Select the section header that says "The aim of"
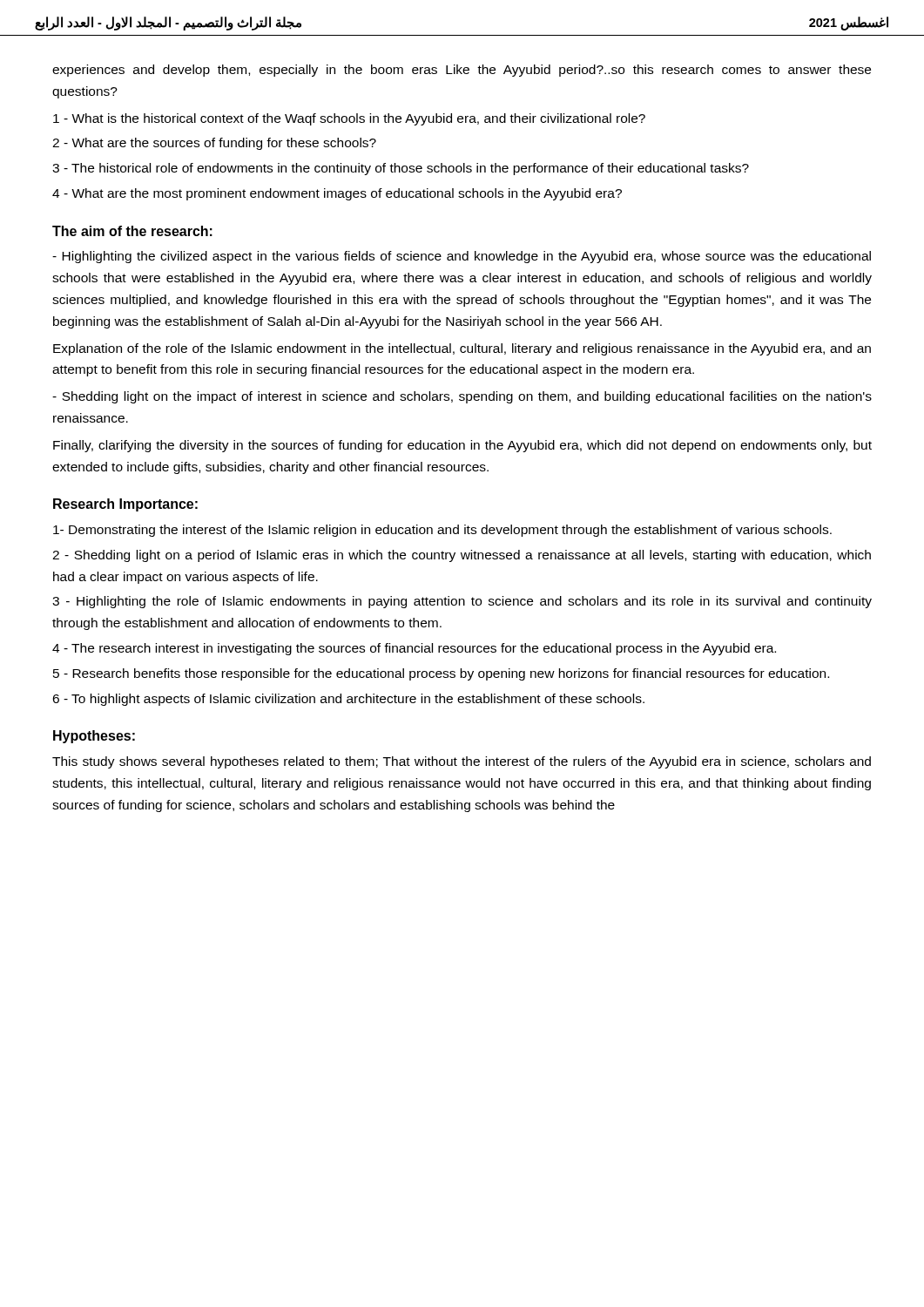 [x=133, y=231]
